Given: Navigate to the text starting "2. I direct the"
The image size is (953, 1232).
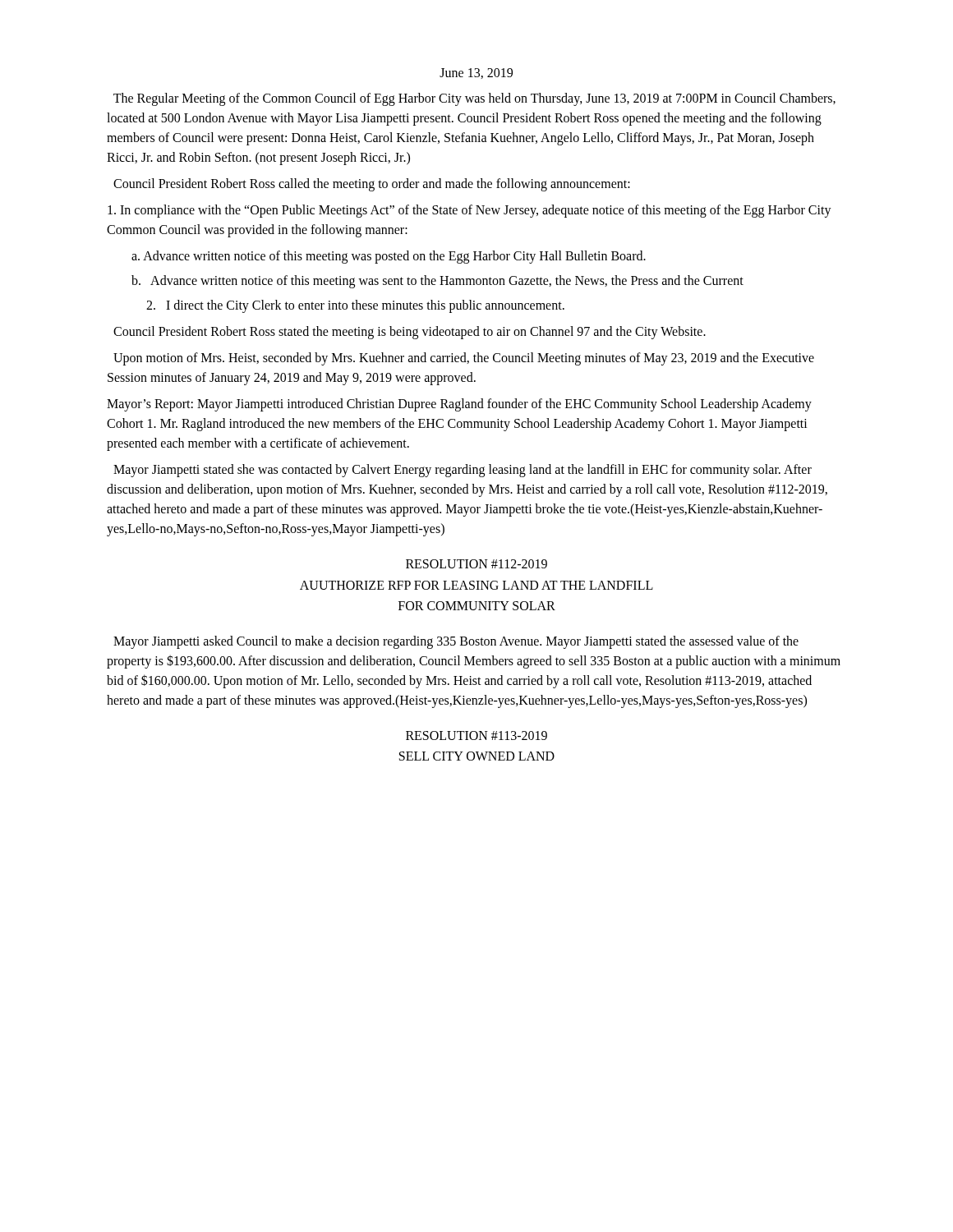Looking at the screenshot, I should (x=356, y=305).
